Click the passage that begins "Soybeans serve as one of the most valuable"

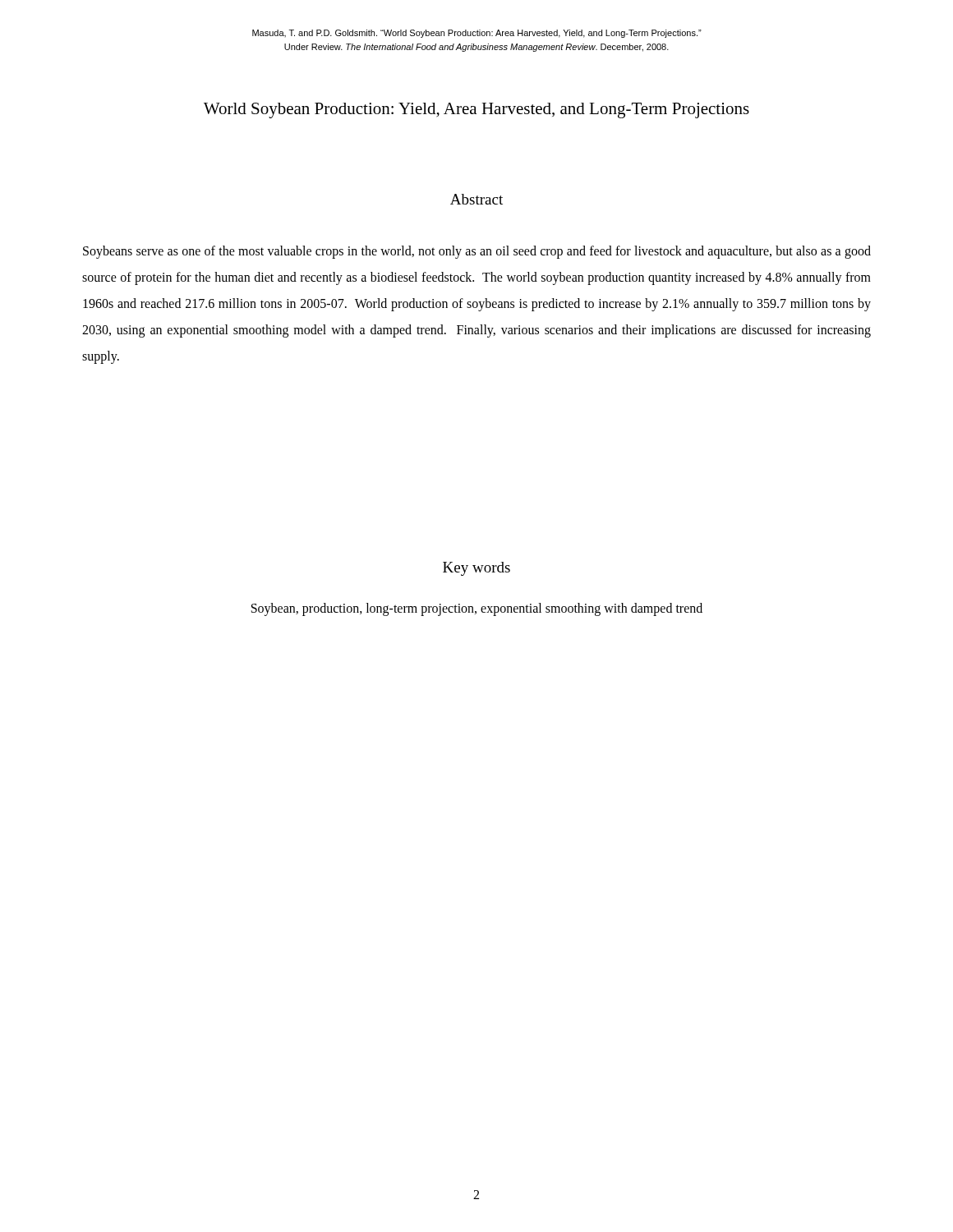pos(476,304)
